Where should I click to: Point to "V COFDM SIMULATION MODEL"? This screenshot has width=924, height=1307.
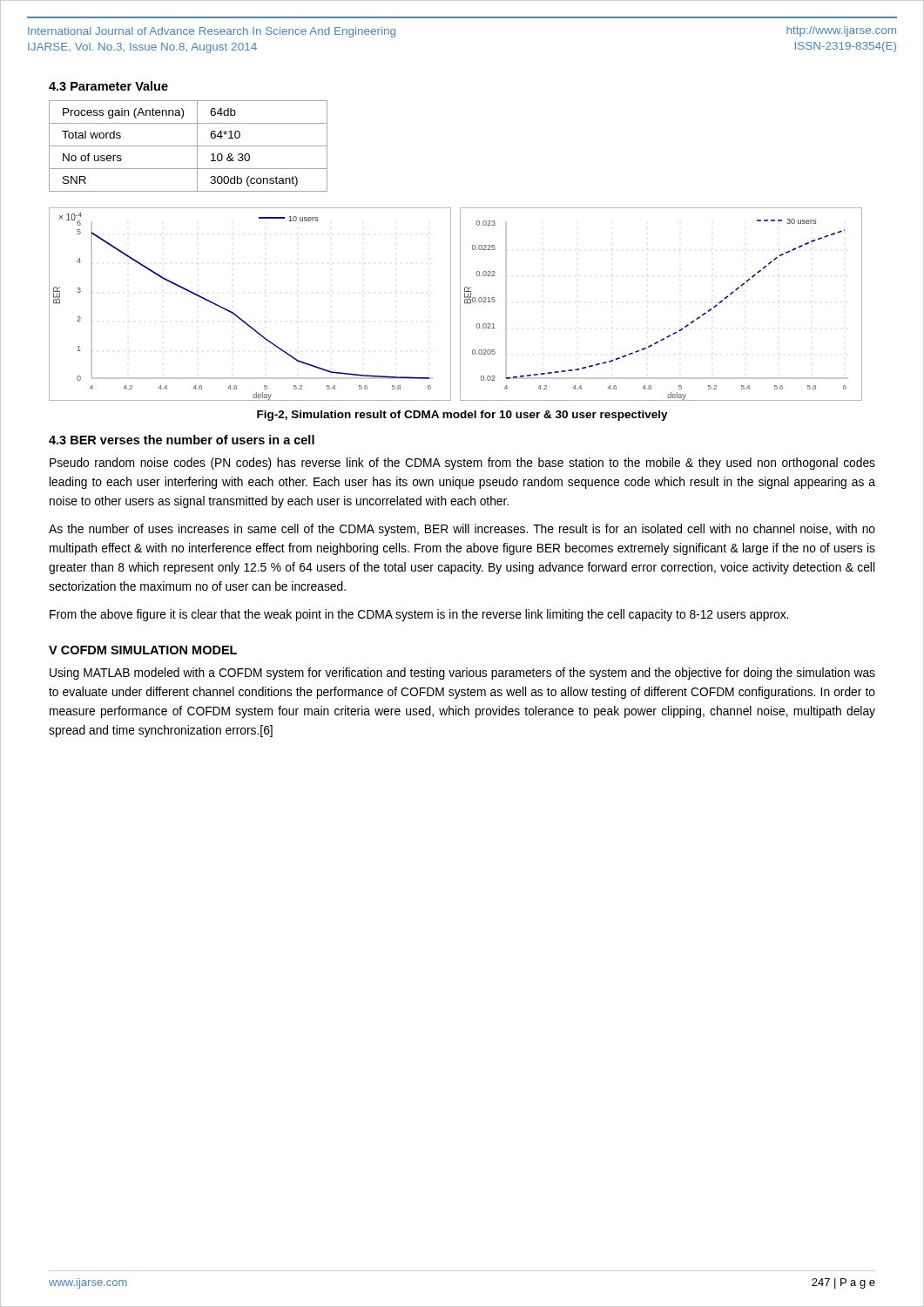click(x=143, y=650)
